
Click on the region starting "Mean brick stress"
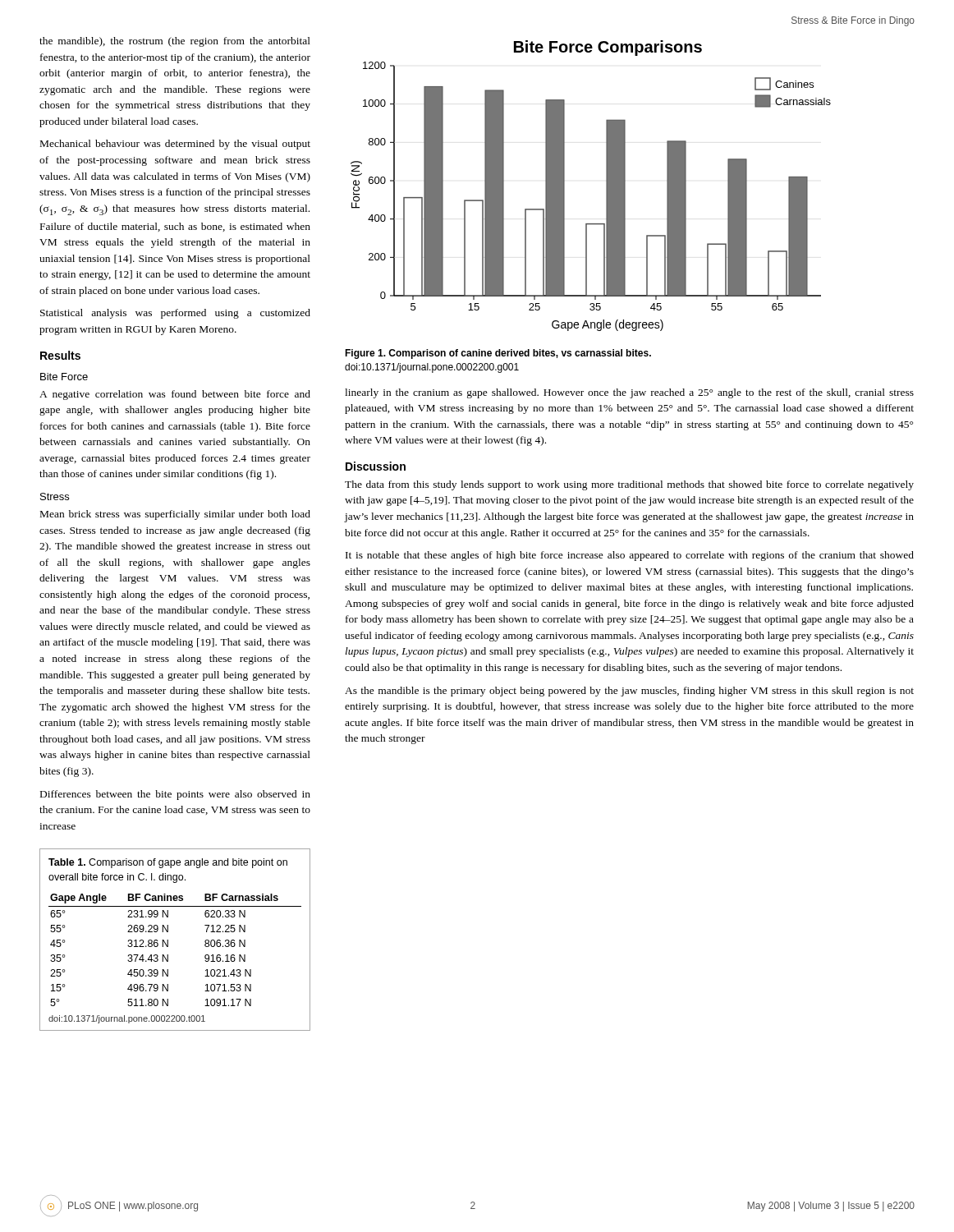coord(175,670)
